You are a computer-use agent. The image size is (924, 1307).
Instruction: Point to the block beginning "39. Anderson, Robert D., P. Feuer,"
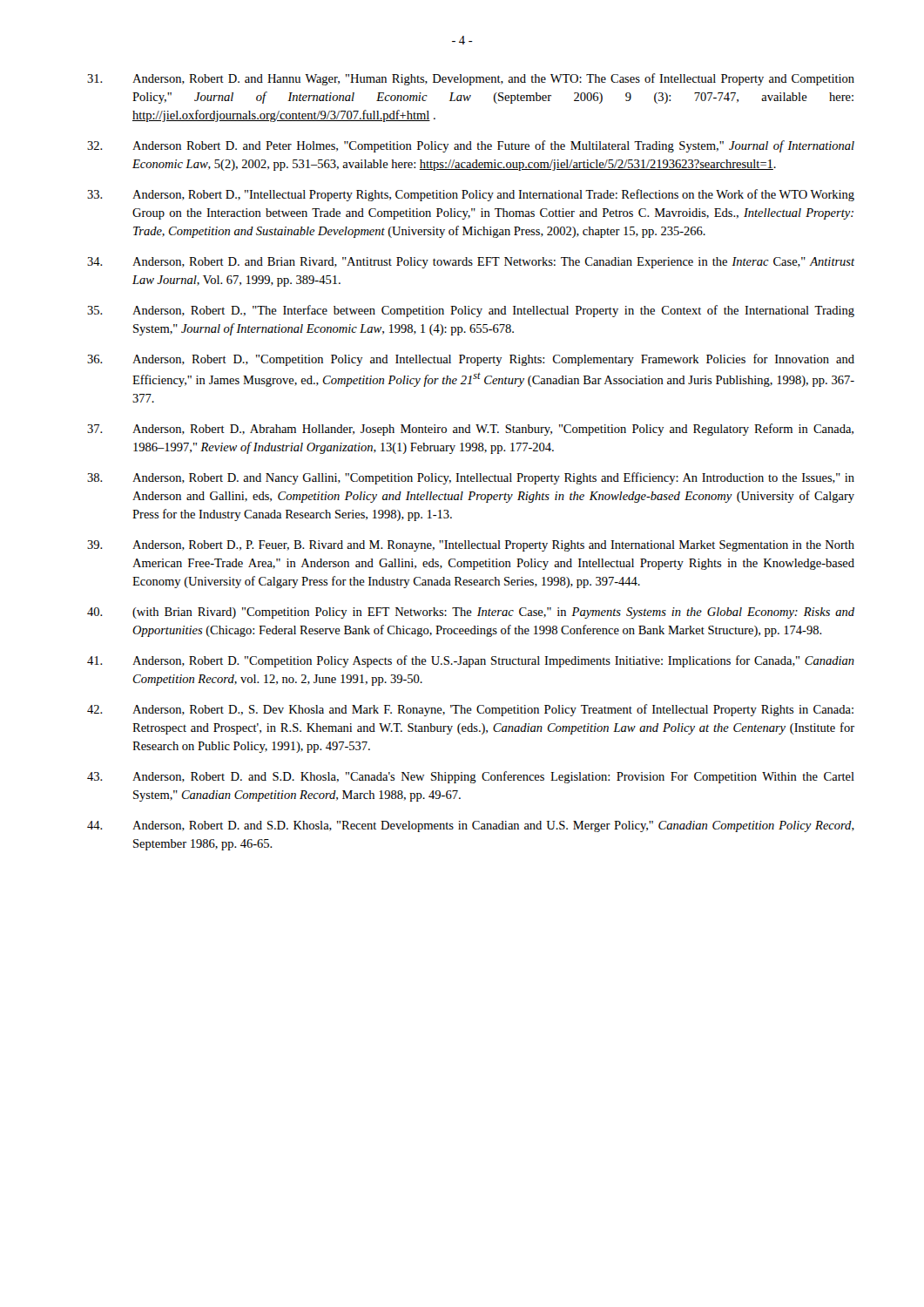[471, 563]
